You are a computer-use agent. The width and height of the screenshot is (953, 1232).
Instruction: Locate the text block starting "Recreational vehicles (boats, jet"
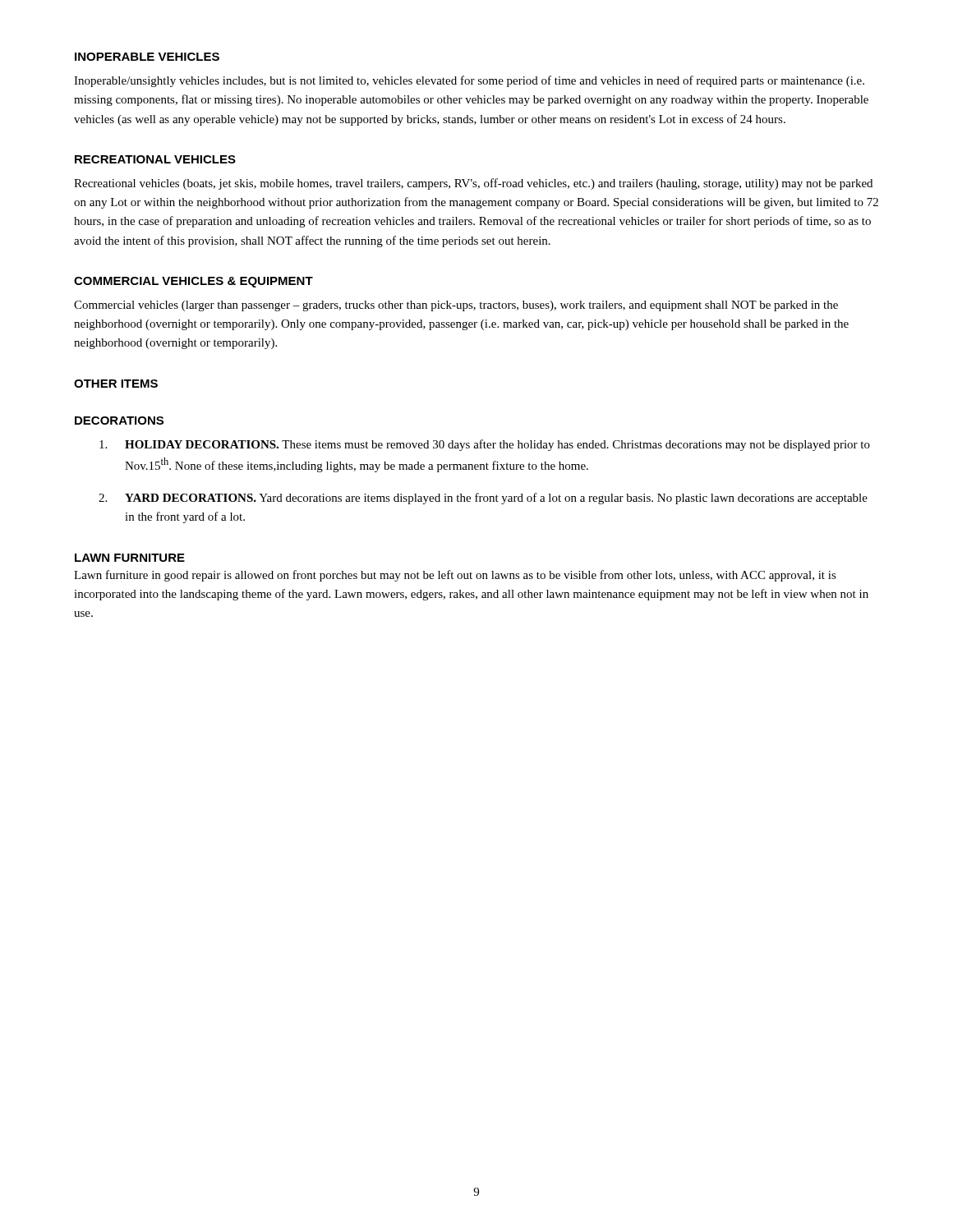[476, 212]
